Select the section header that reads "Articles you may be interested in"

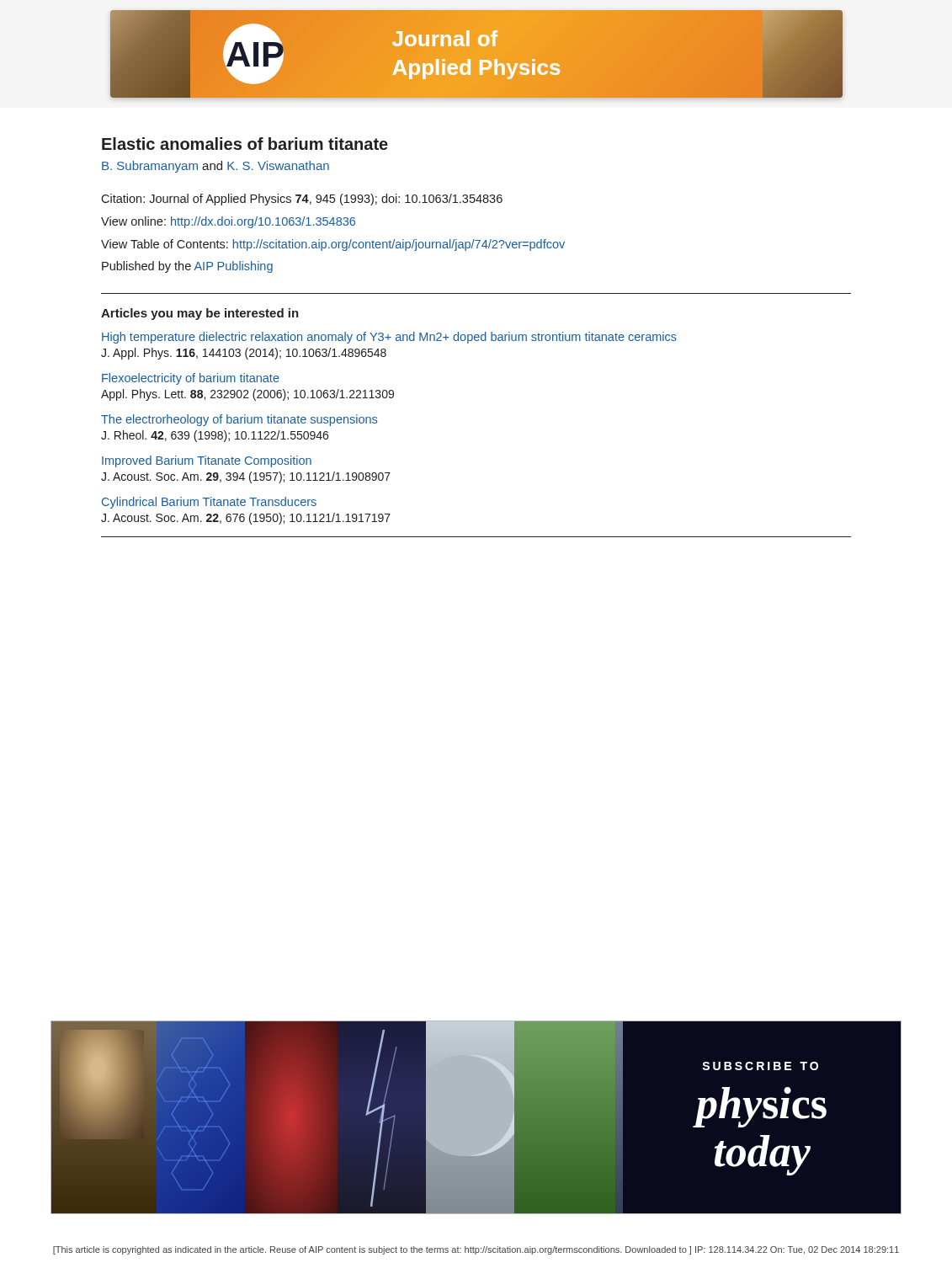tap(200, 313)
